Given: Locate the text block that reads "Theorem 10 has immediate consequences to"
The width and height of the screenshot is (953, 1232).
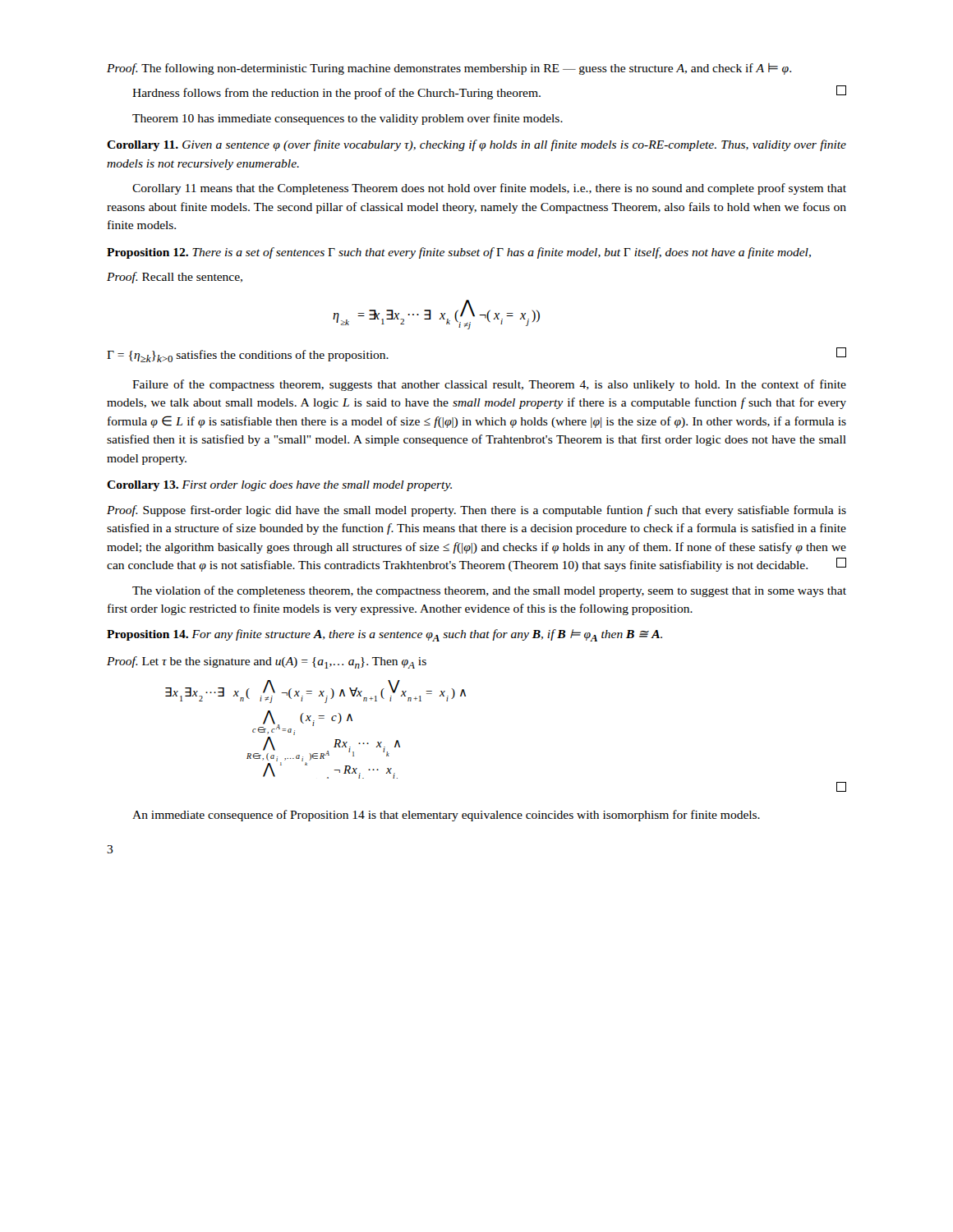Looking at the screenshot, I should pyautogui.click(x=476, y=118).
